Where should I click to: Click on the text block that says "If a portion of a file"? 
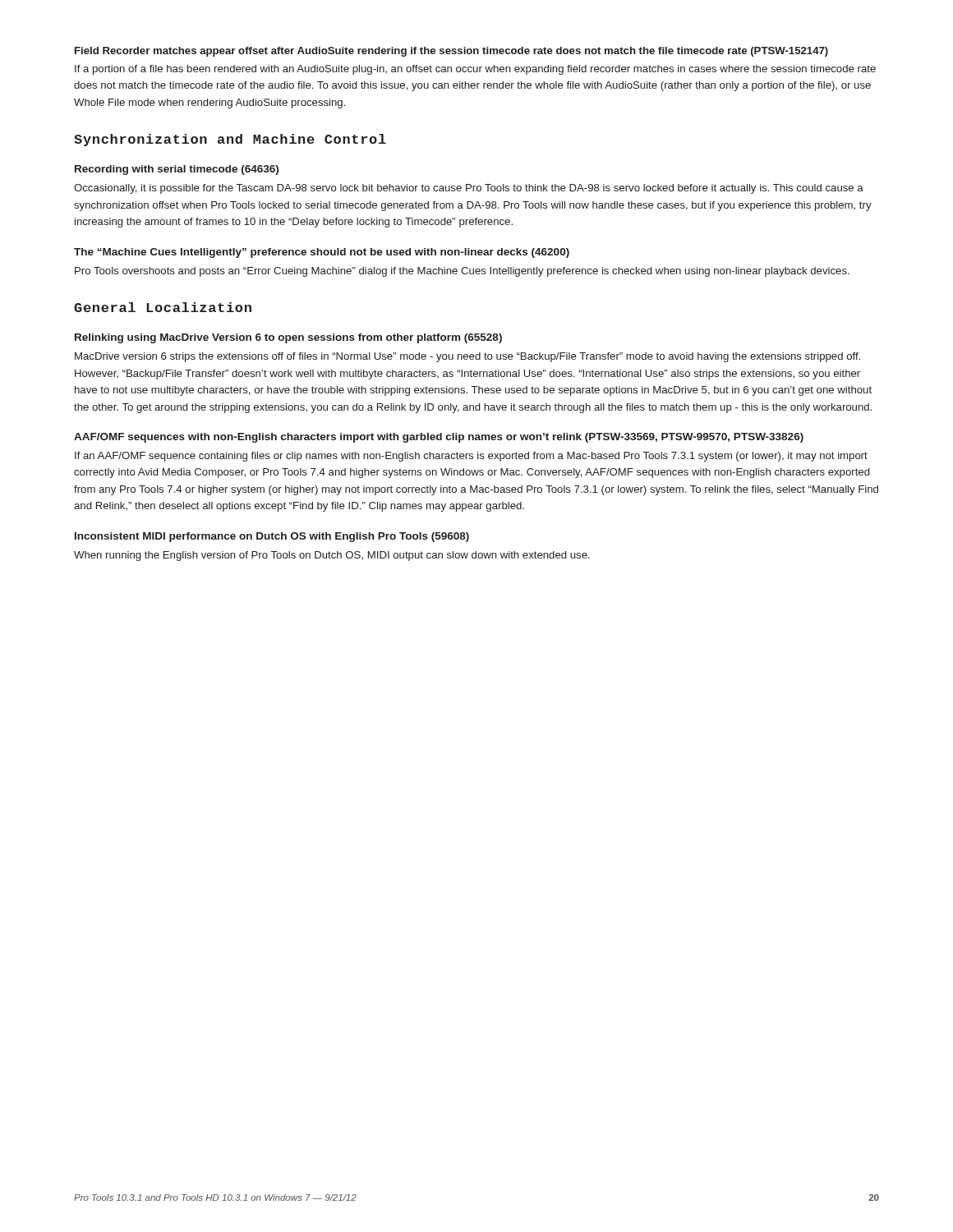pos(475,85)
